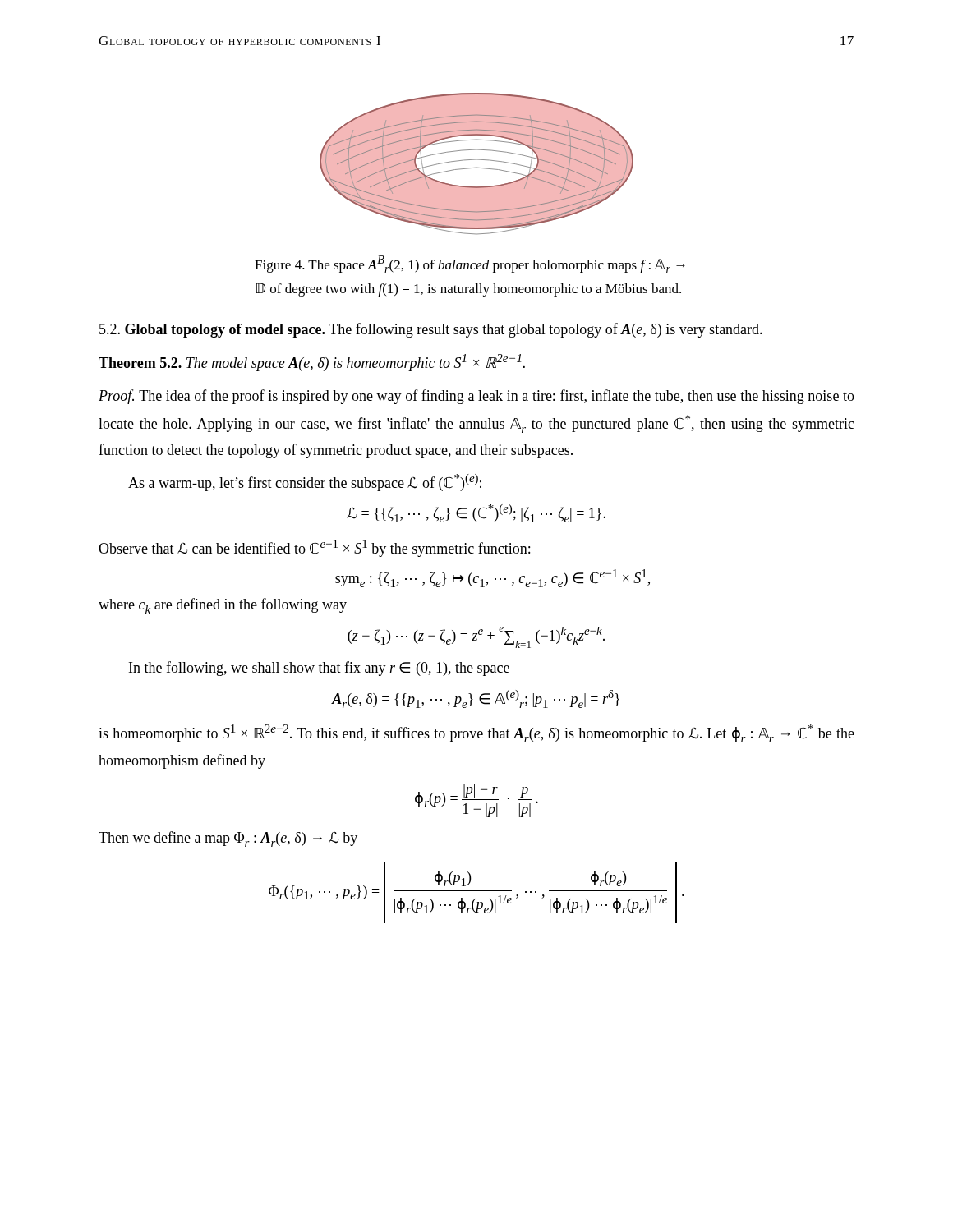Point to the text block starting "where ck are defined in"
The width and height of the screenshot is (953, 1232).
tap(223, 606)
